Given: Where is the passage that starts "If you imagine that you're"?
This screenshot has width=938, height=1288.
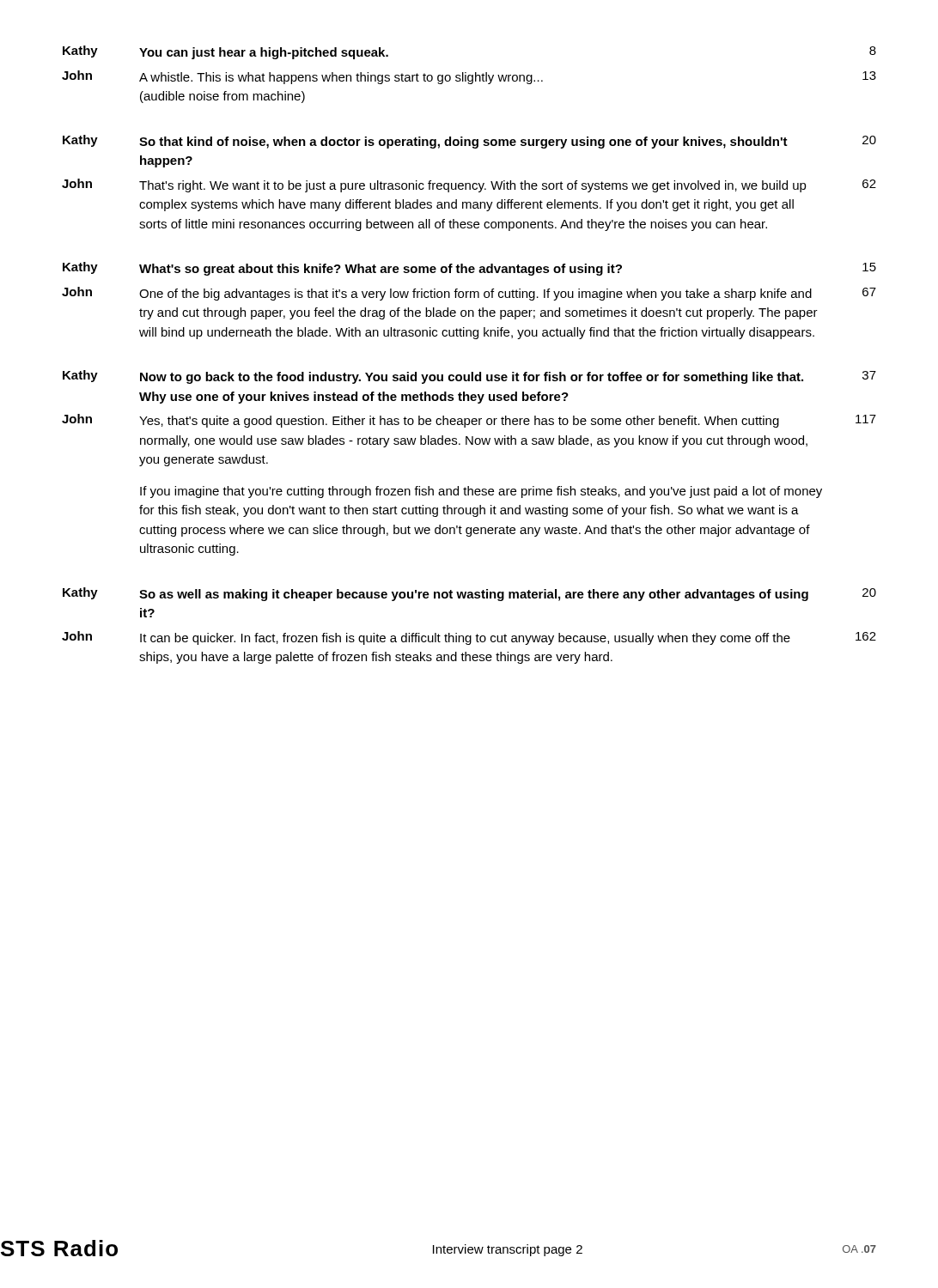Looking at the screenshot, I should tap(469, 520).
